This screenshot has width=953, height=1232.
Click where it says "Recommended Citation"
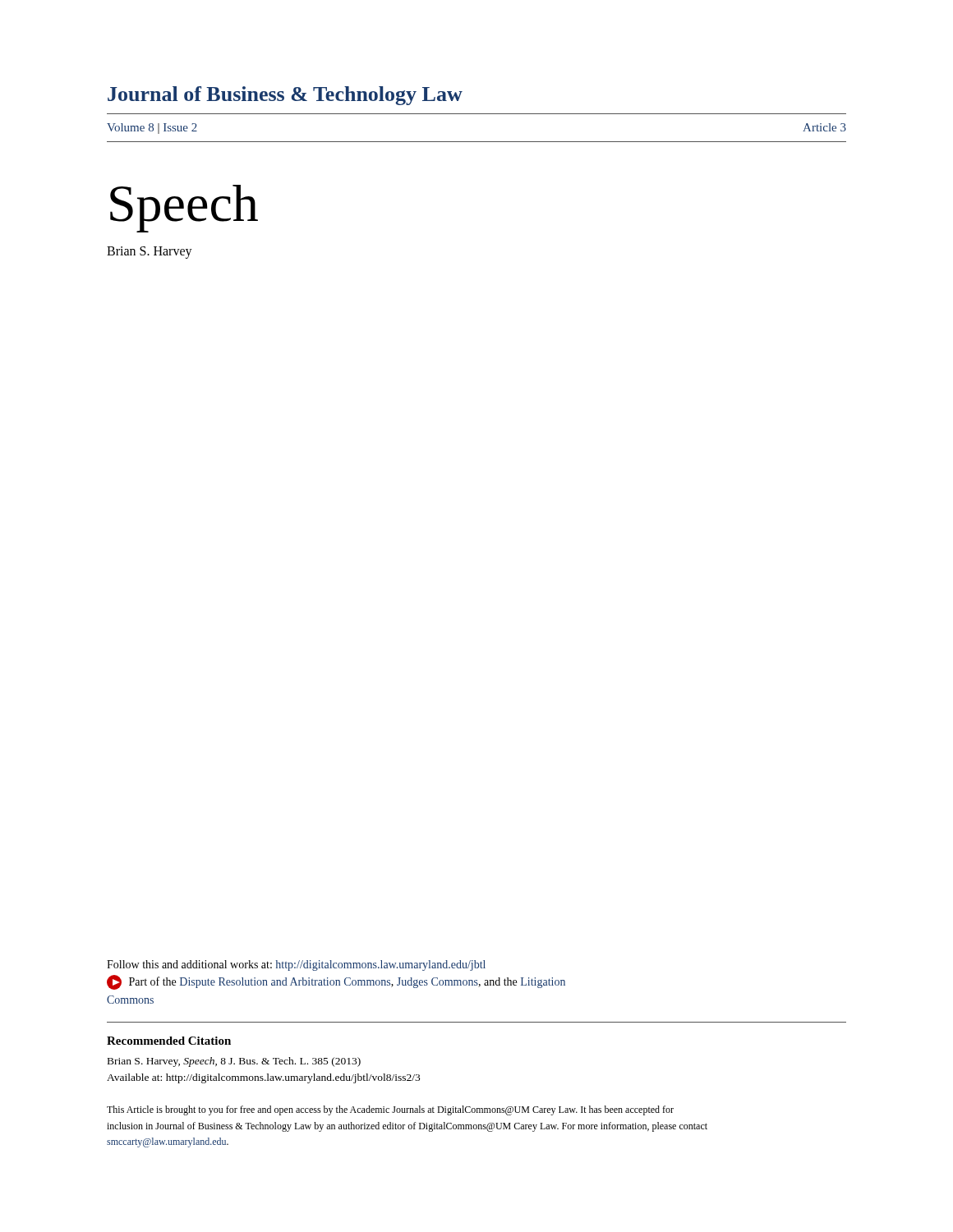pos(169,1041)
